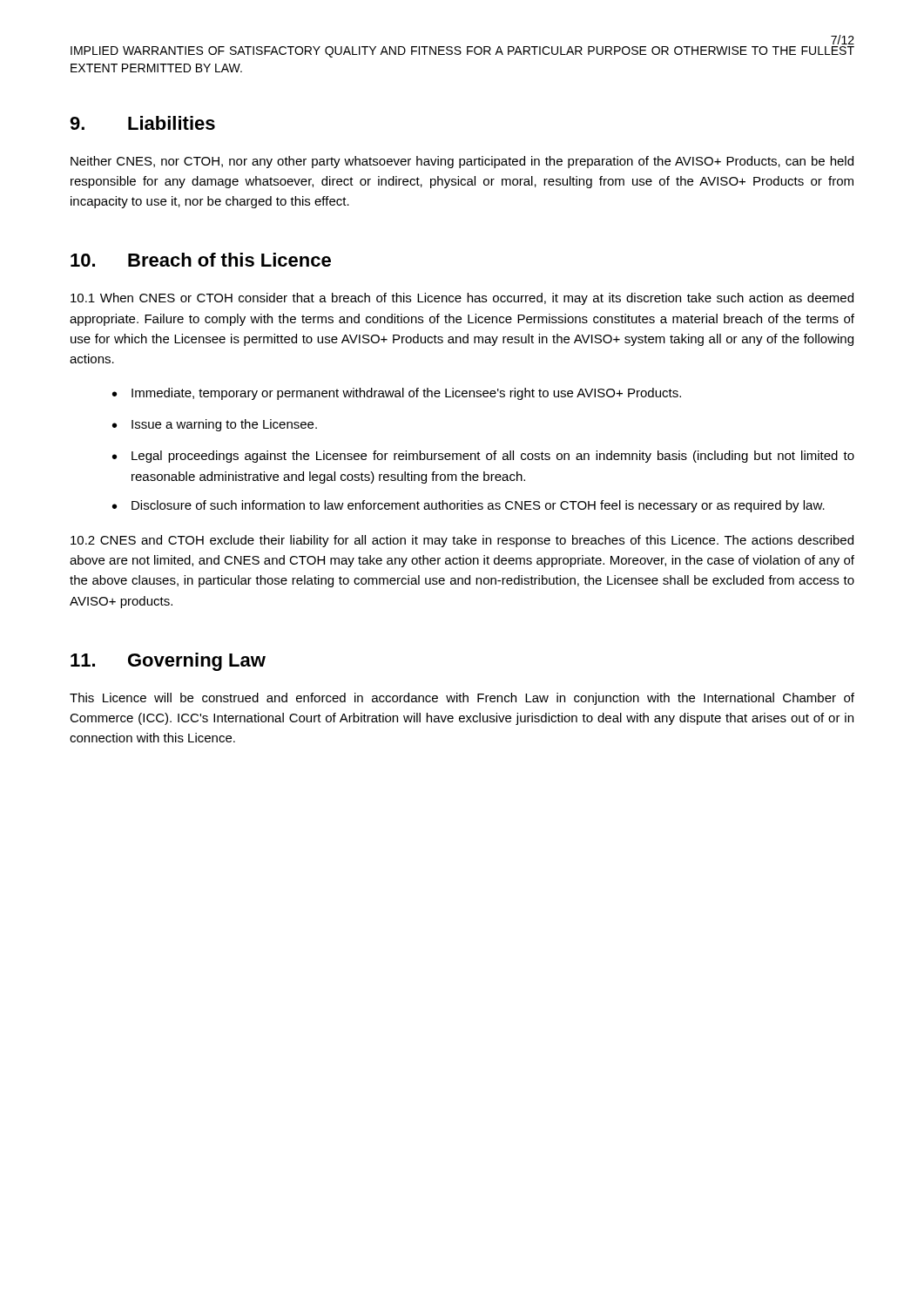This screenshot has height=1307, width=924.
Task: Locate the passage starting "• Disclosure of such information to law enforcement"
Action: (x=479, y=506)
